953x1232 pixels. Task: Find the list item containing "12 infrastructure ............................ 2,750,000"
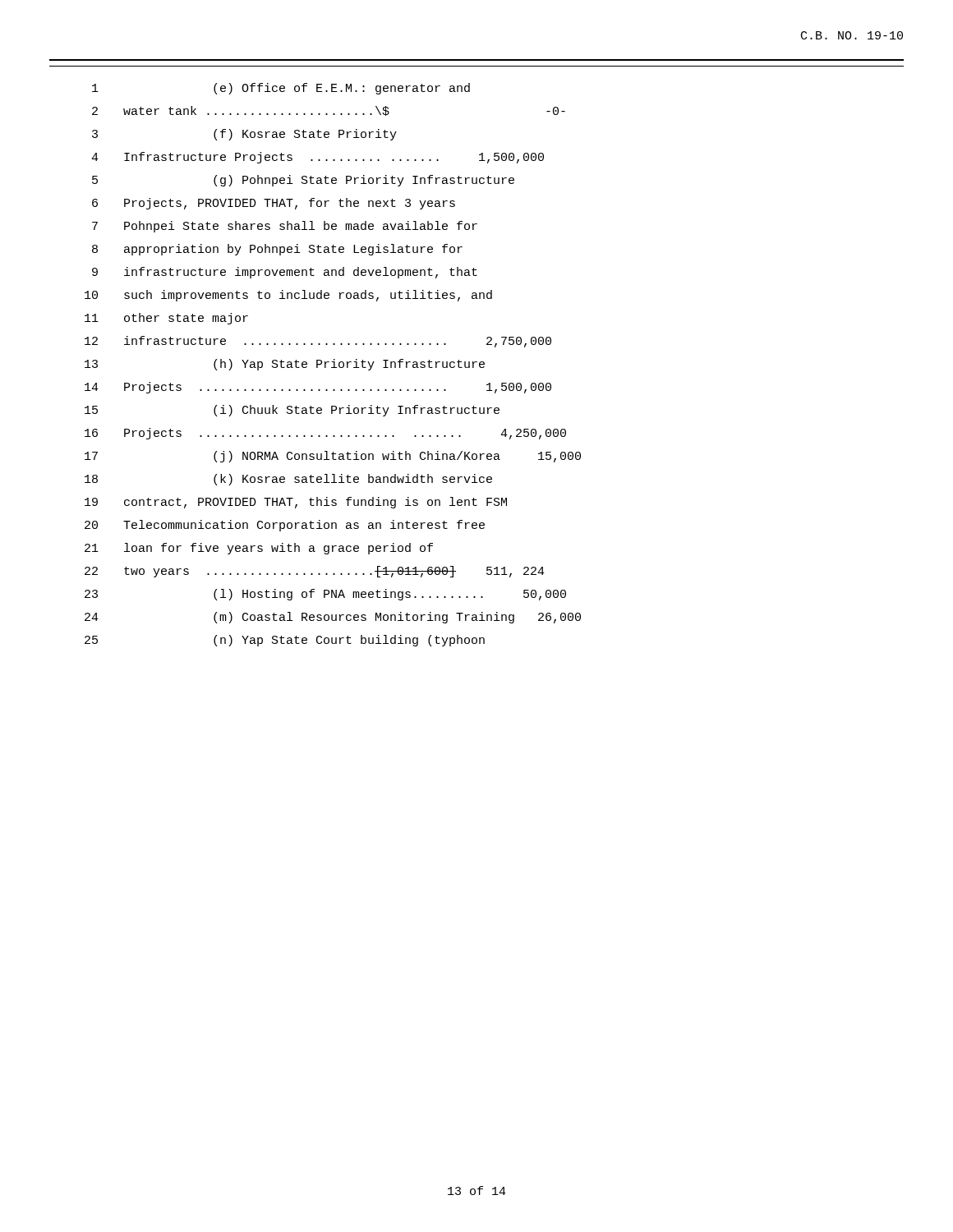click(476, 342)
